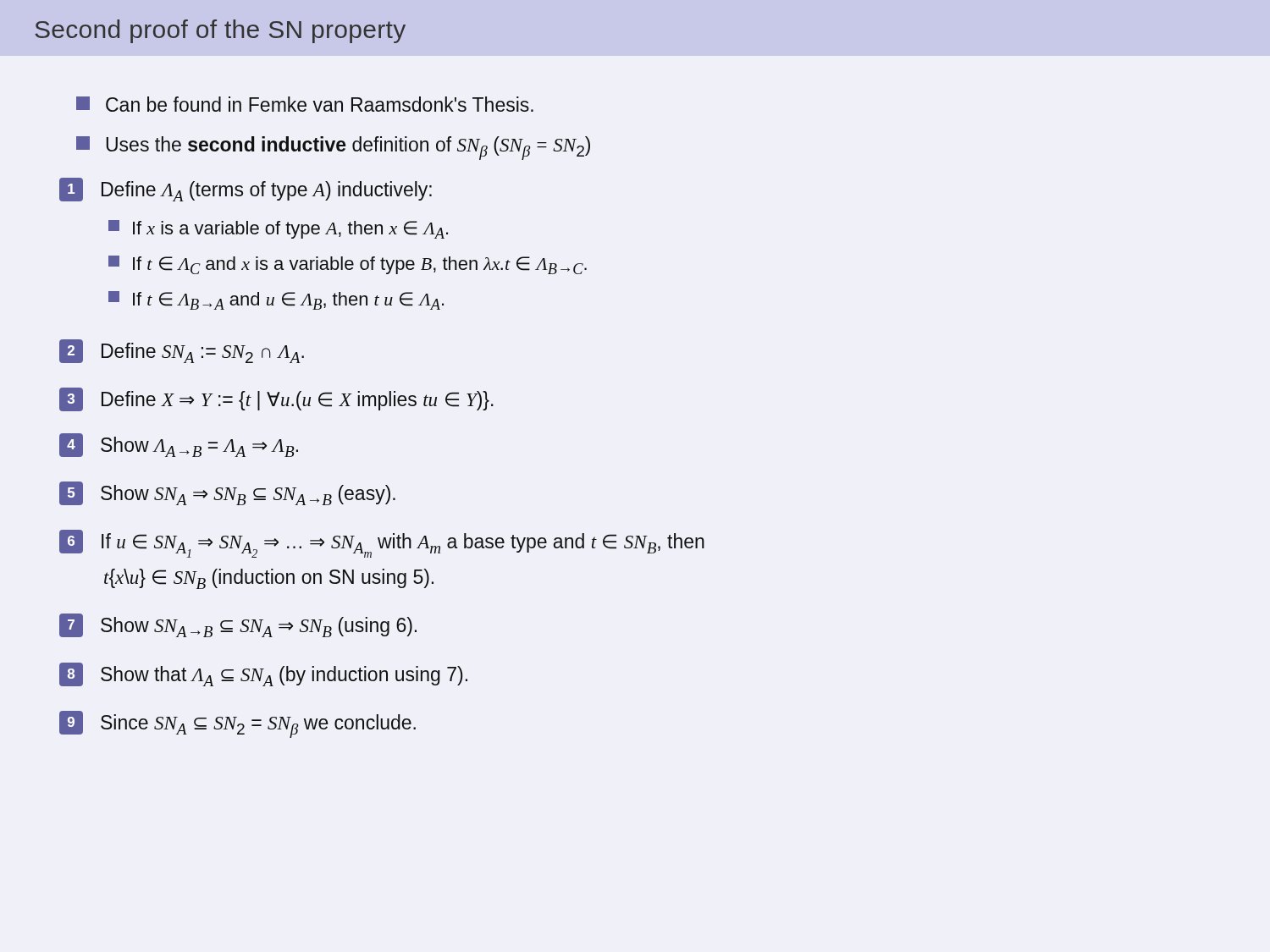
Task: Click the passage that begins "4 Show ΛA→B = ΛA"
Action: 180,447
